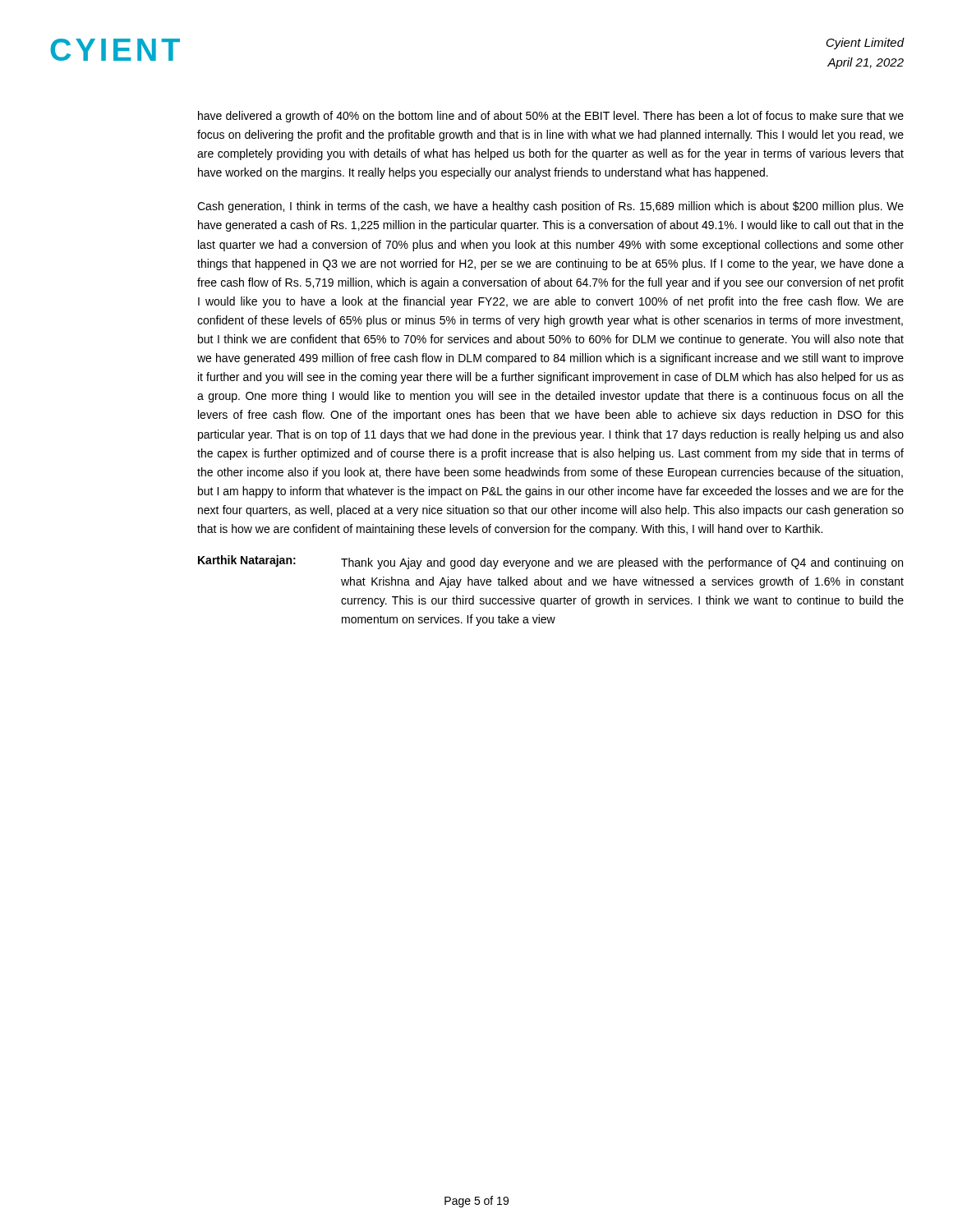The image size is (953, 1232).
Task: Click on the text block starting "Cyient Limited April 21, 2022"
Action: (x=865, y=52)
